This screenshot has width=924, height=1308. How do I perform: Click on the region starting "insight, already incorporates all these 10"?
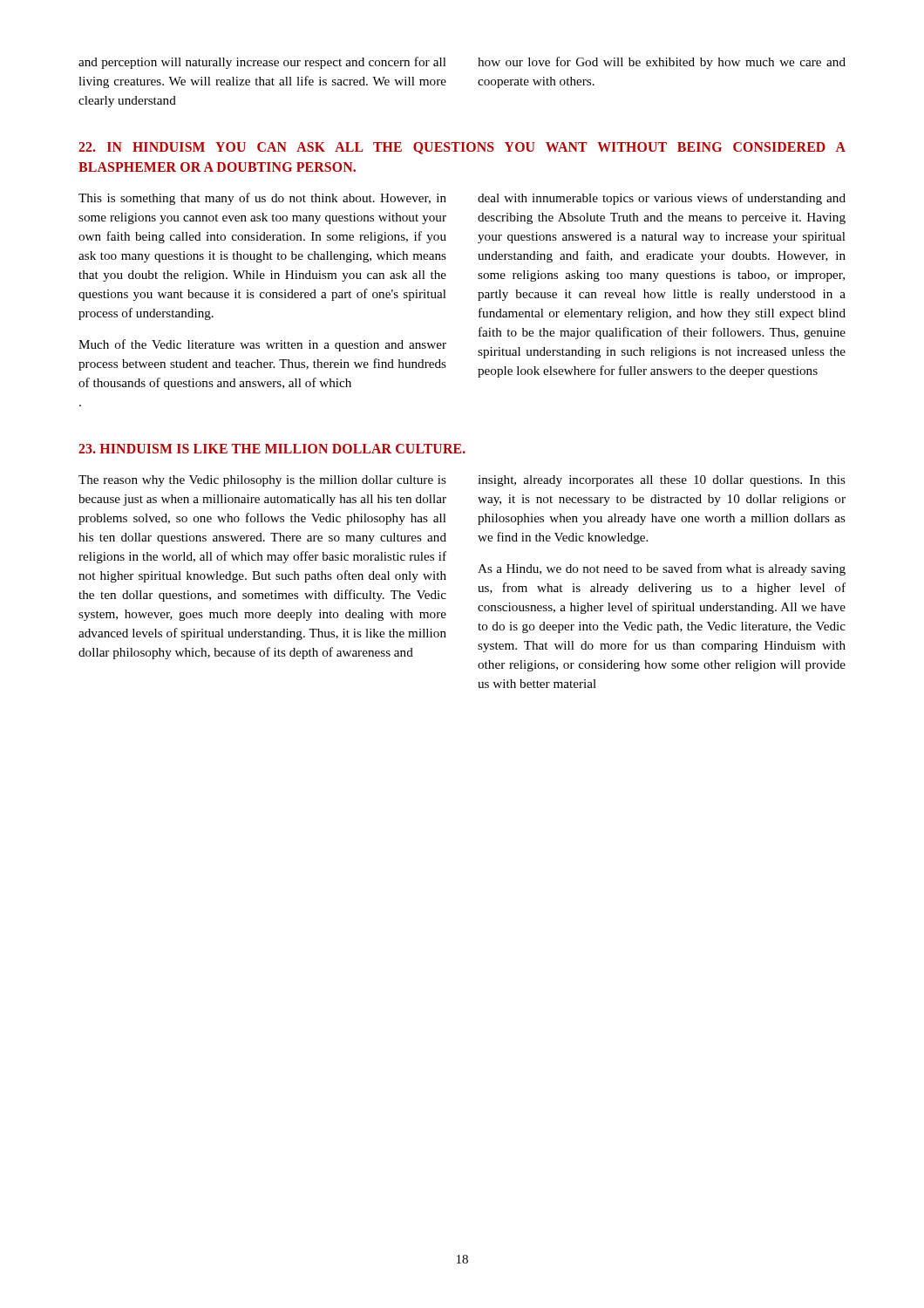coord(662,508)
